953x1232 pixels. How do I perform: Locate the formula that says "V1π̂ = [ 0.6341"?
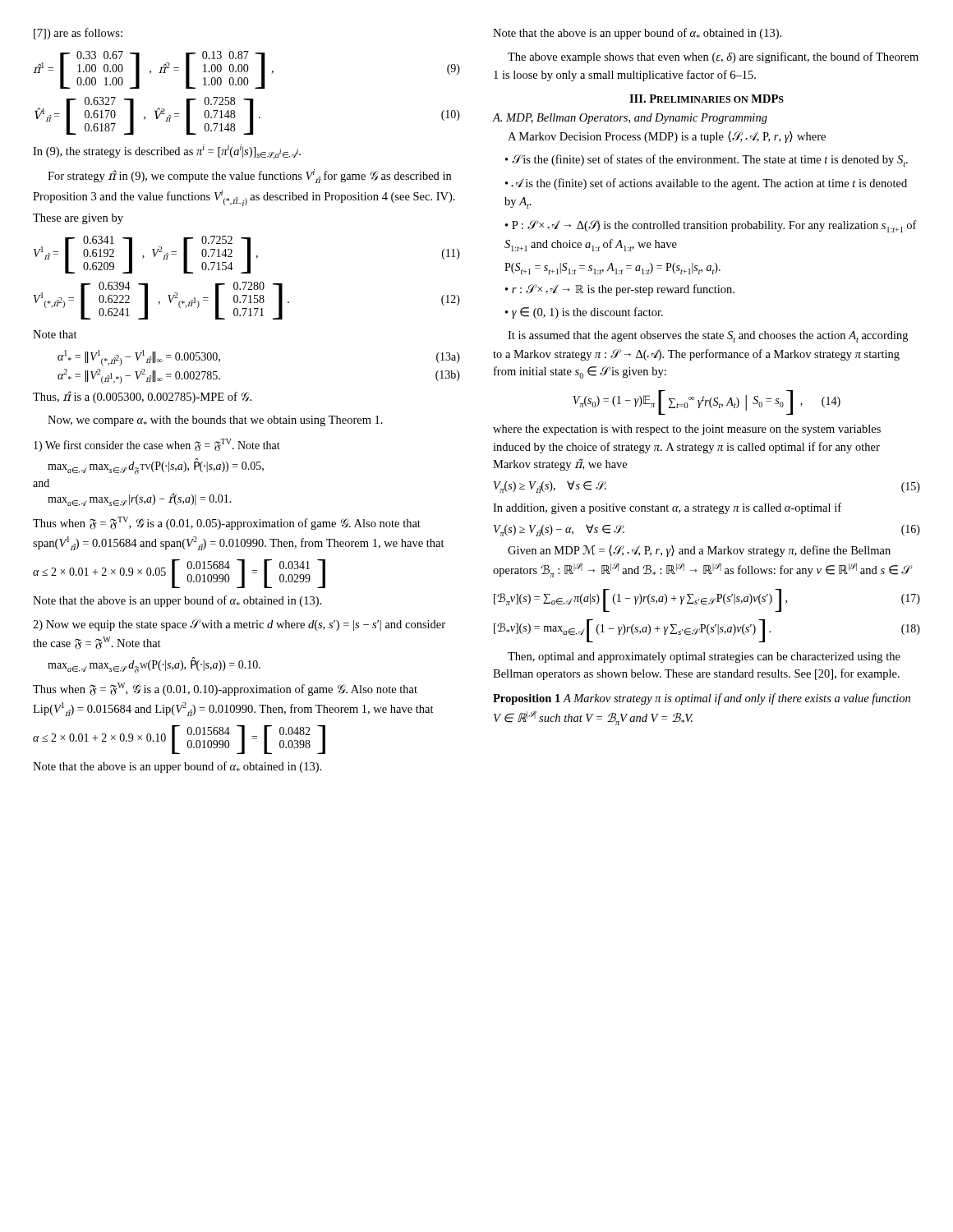pos(246,254)
